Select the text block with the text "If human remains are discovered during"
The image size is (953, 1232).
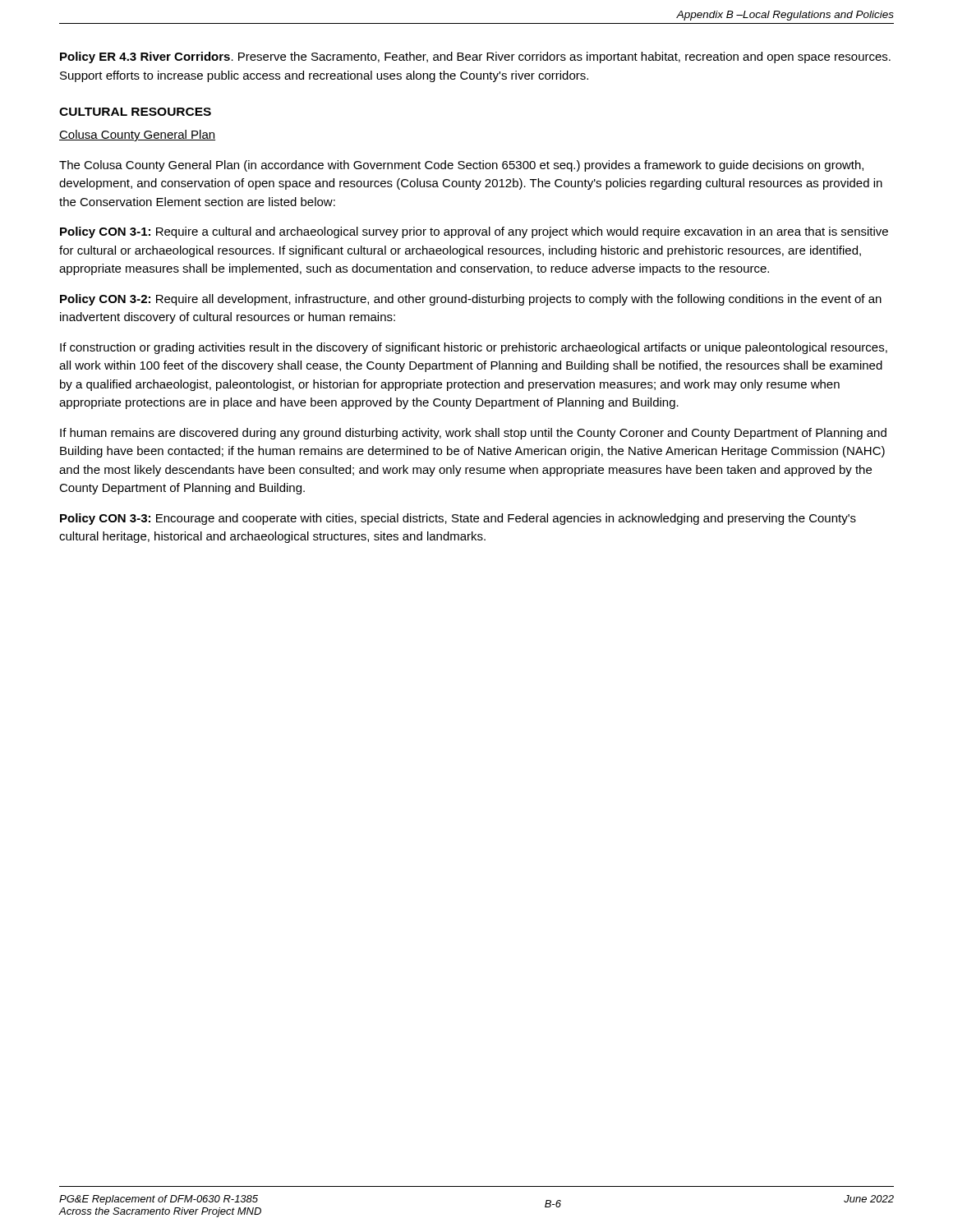tap(473, 460)
